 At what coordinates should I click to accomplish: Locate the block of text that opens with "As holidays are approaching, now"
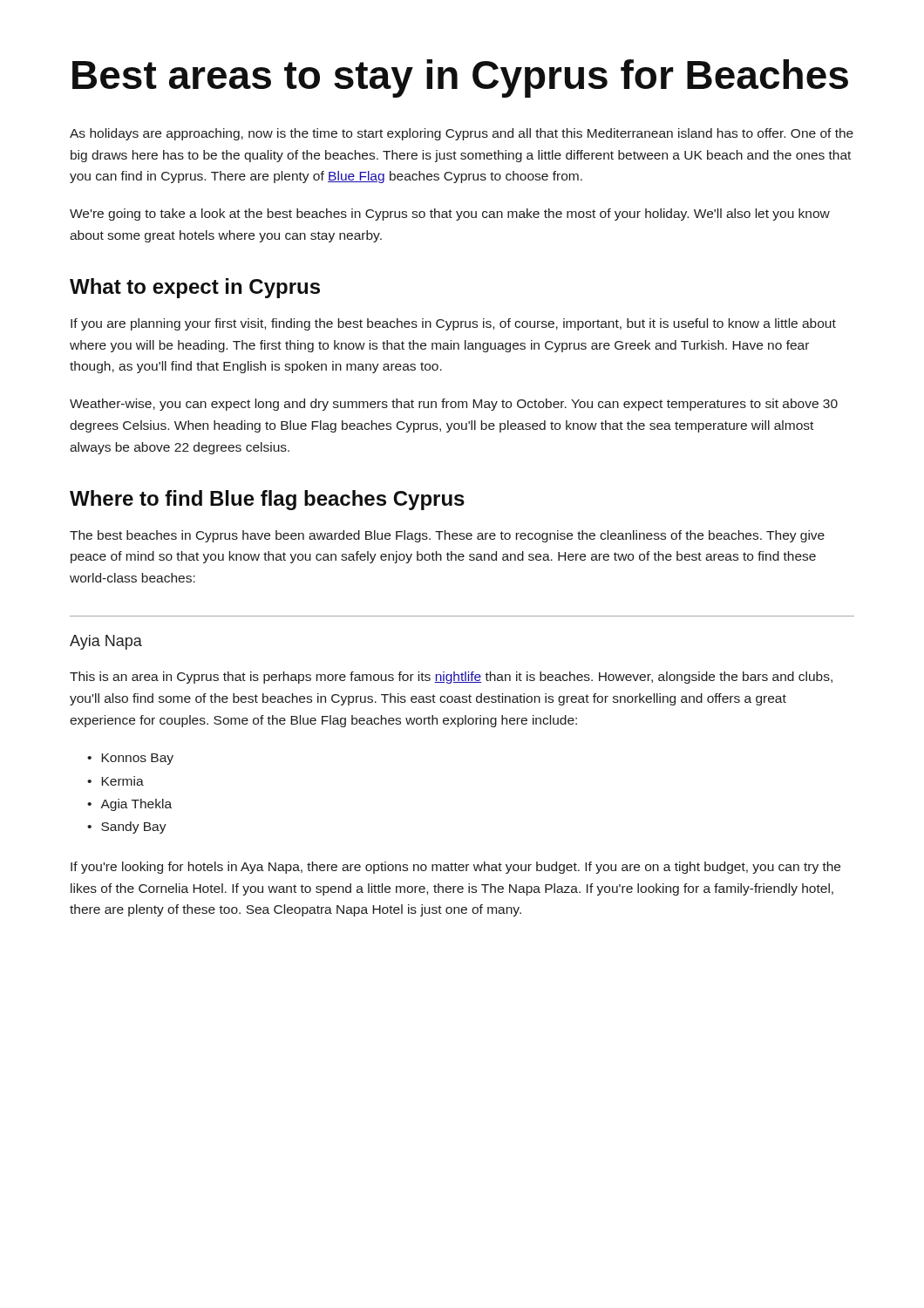click(462, 155)
